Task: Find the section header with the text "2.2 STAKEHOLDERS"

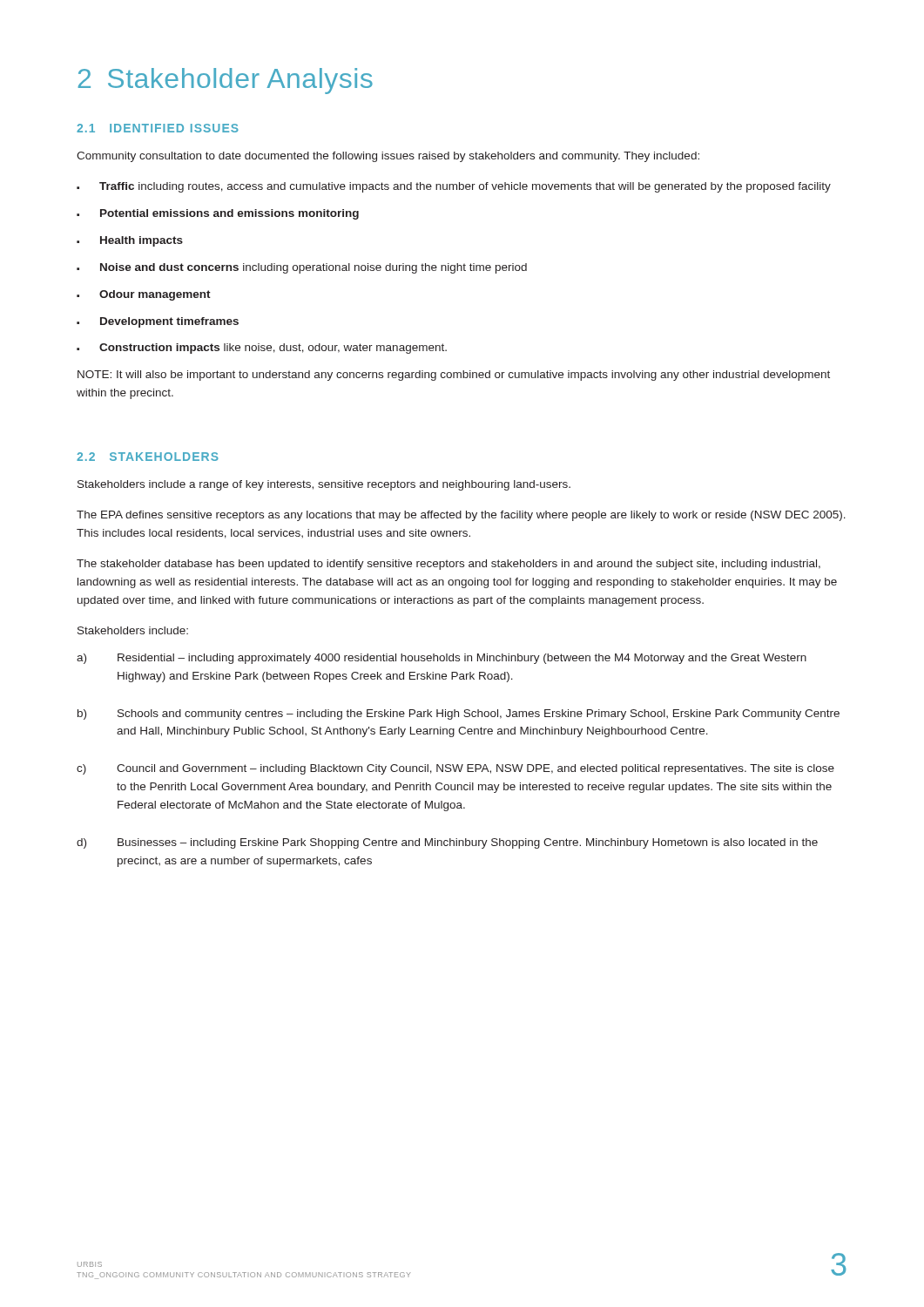Action: click(x=148, y=457)
